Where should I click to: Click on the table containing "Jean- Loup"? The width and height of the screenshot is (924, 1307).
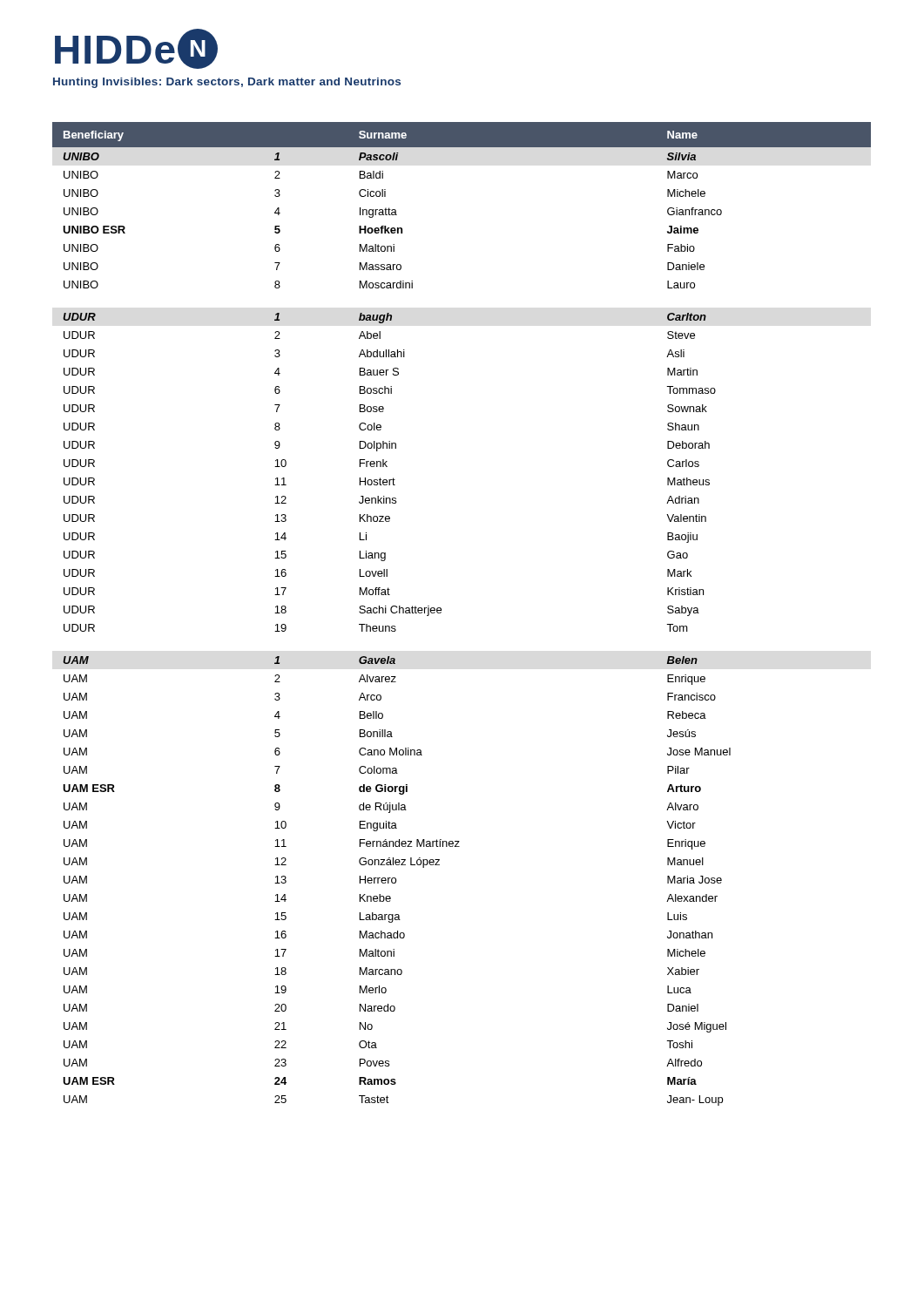[x=462, y=615]
